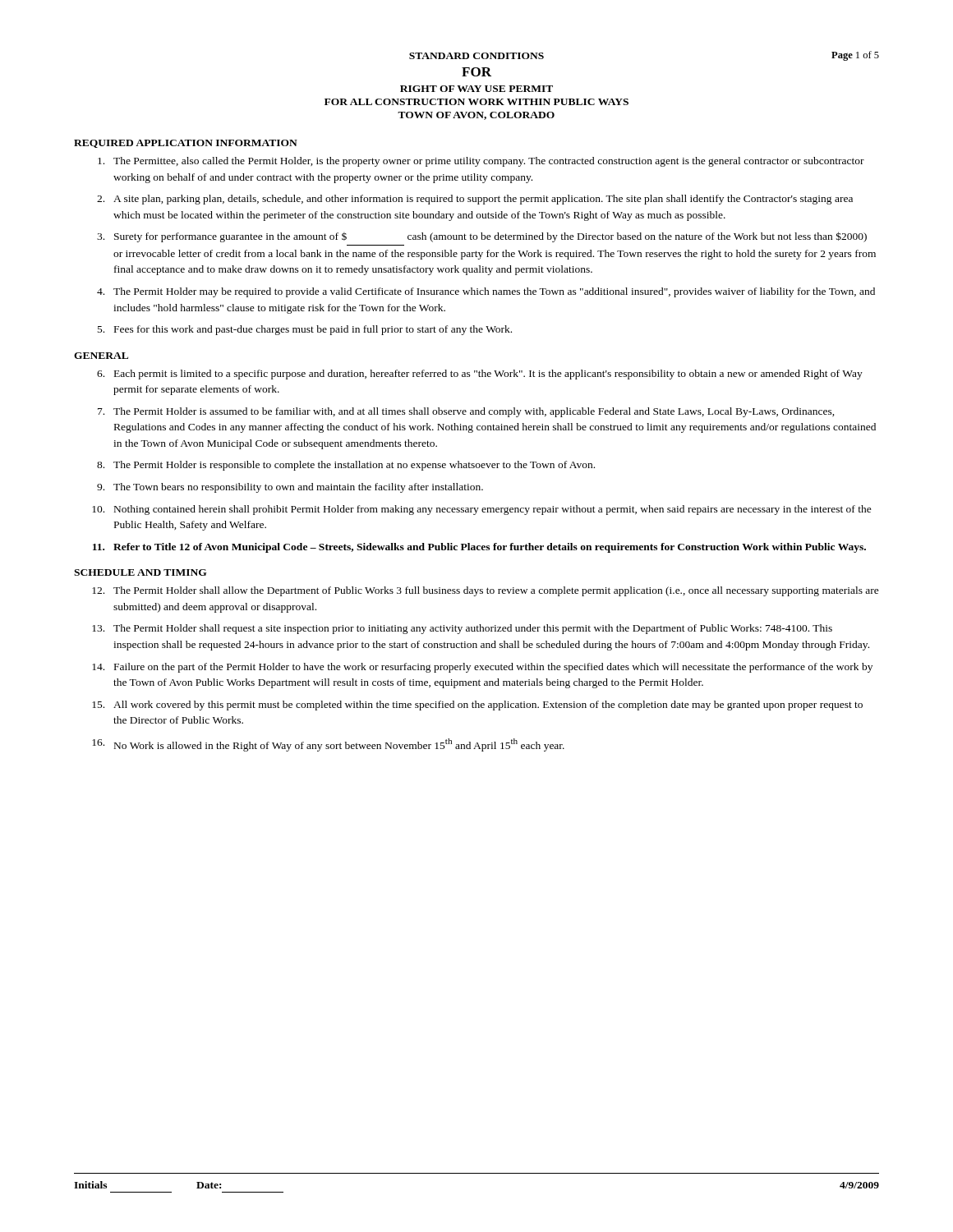Click on the passage starting "The Permittee, also called the Permit"

(x=476, y=169)
